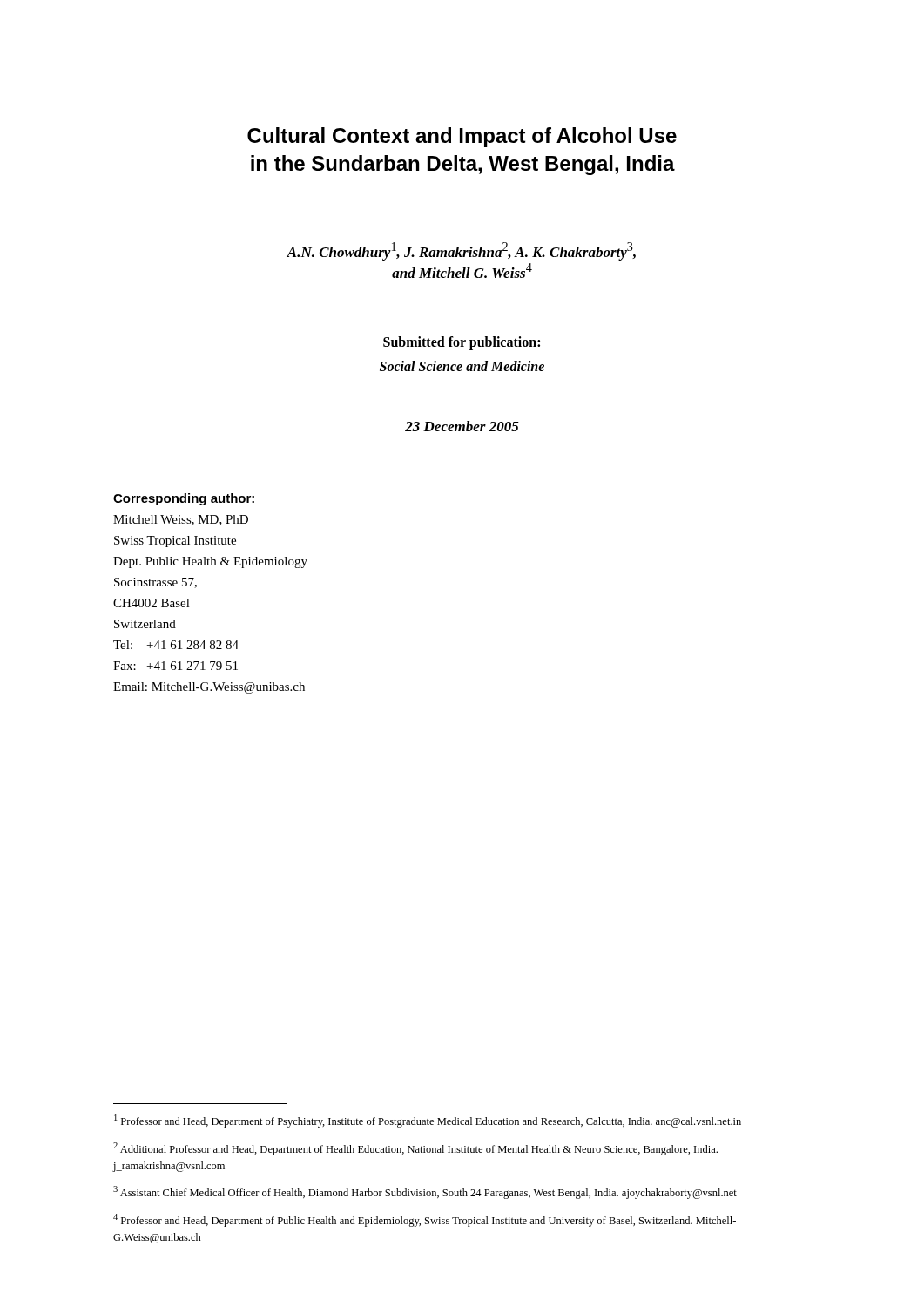Screen dimensions: 1307x924
Task: Locate the element starting "Social Science and Medicine"
Action: click(x=462, y=366)
